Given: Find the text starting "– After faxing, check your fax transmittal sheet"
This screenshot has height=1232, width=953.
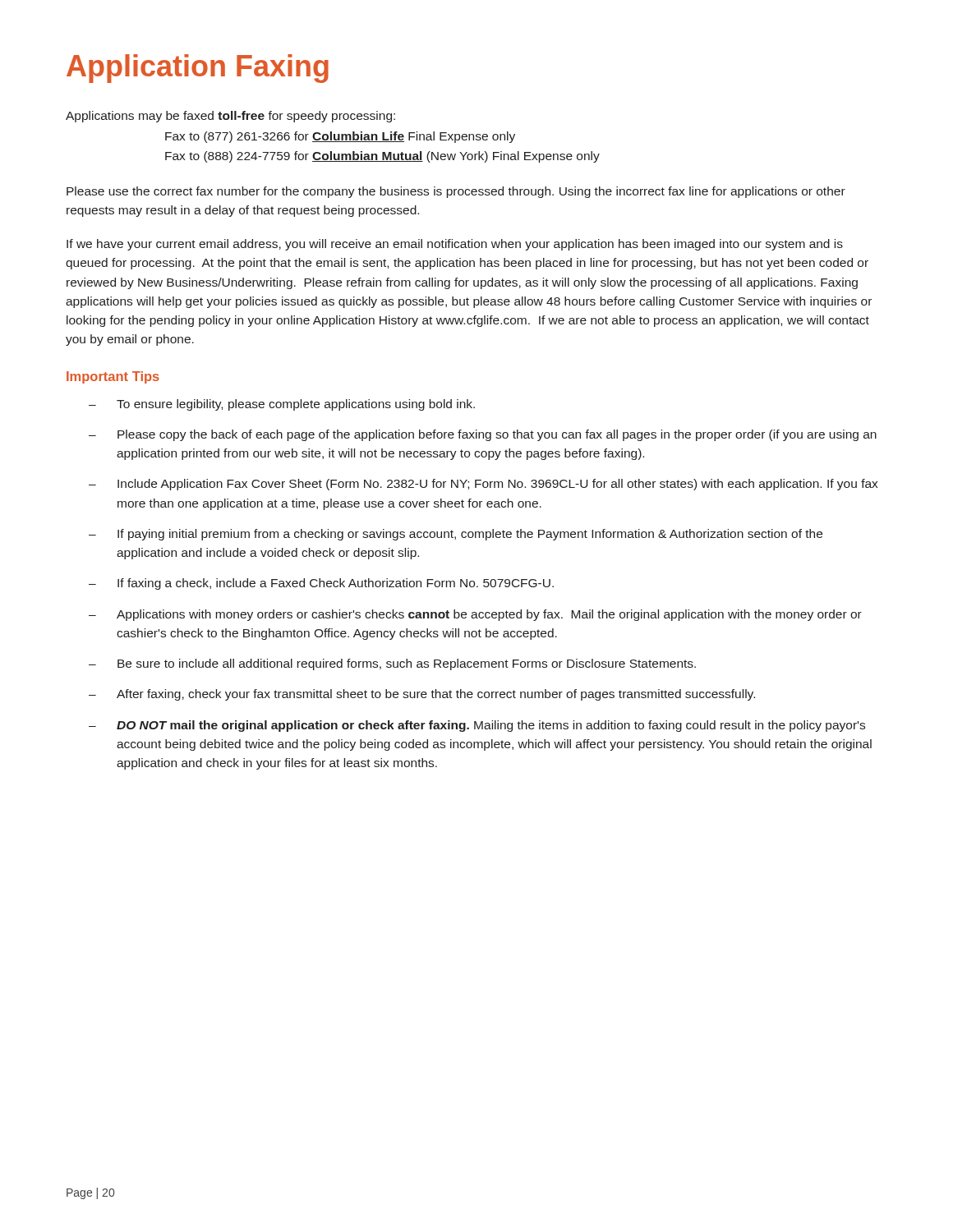Looking at the screenshot, I should point(488,694).
